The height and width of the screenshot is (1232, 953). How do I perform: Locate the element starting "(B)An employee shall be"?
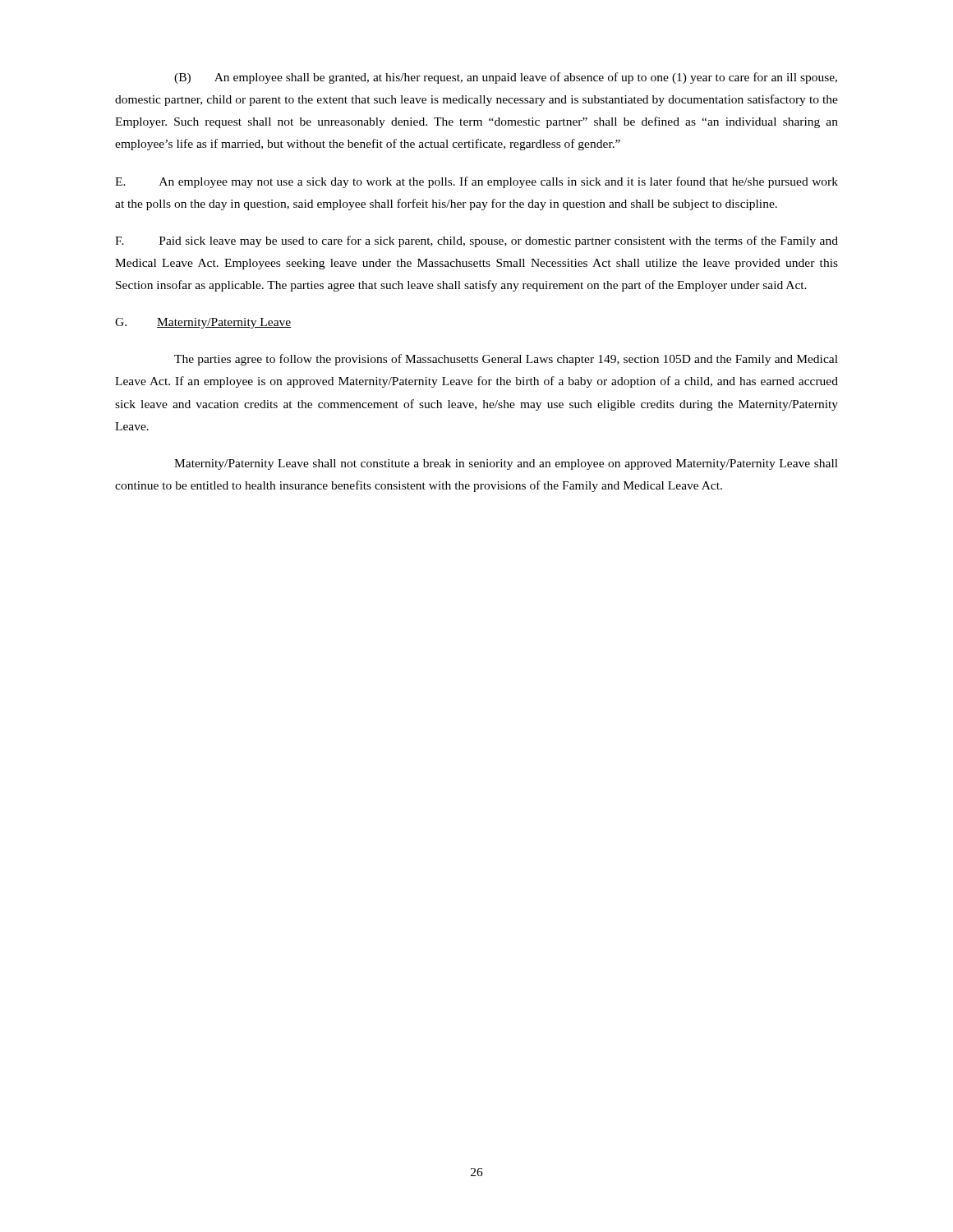click(476, 110)
